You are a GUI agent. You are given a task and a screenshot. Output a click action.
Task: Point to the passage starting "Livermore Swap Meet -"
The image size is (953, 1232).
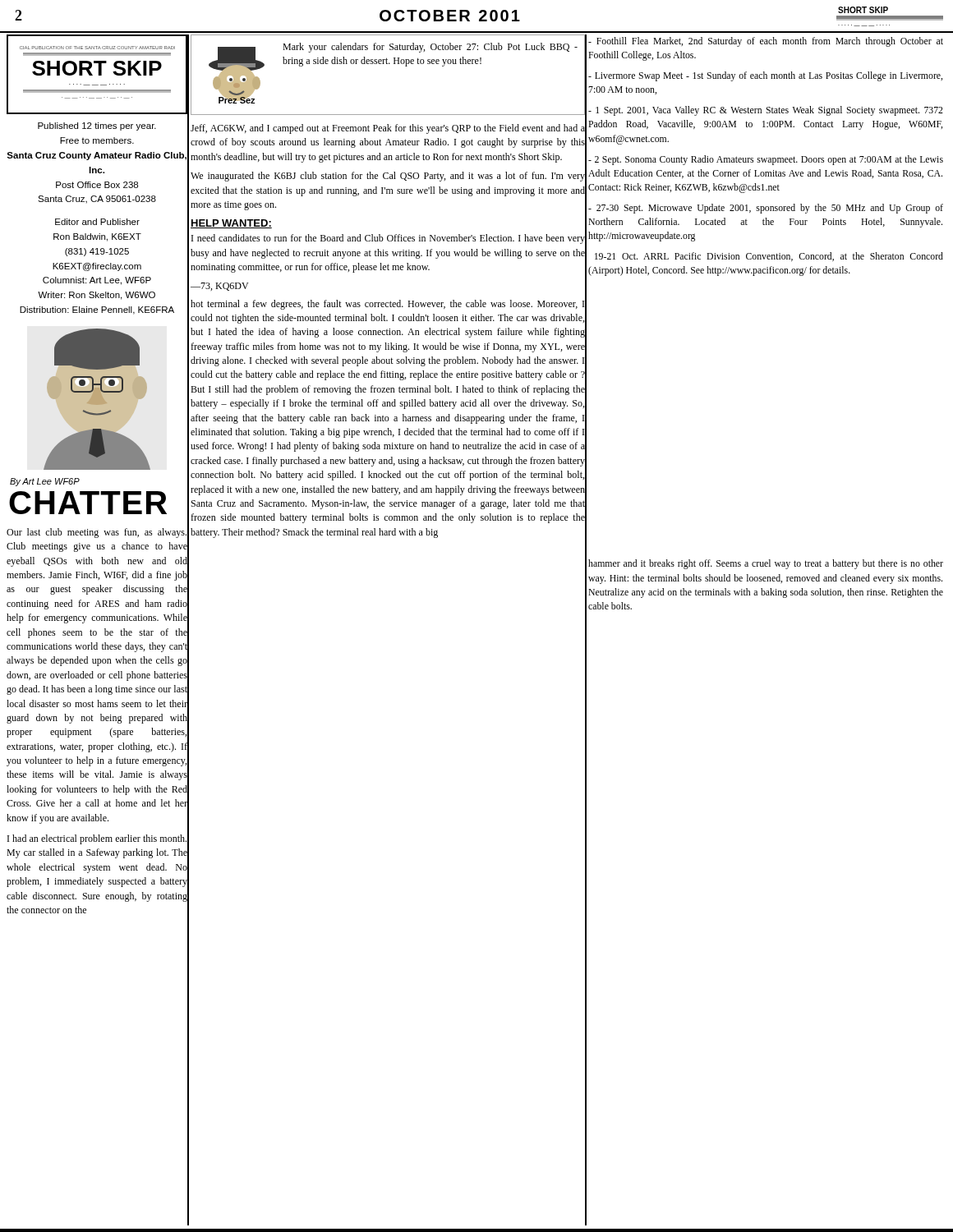[766, 83]
